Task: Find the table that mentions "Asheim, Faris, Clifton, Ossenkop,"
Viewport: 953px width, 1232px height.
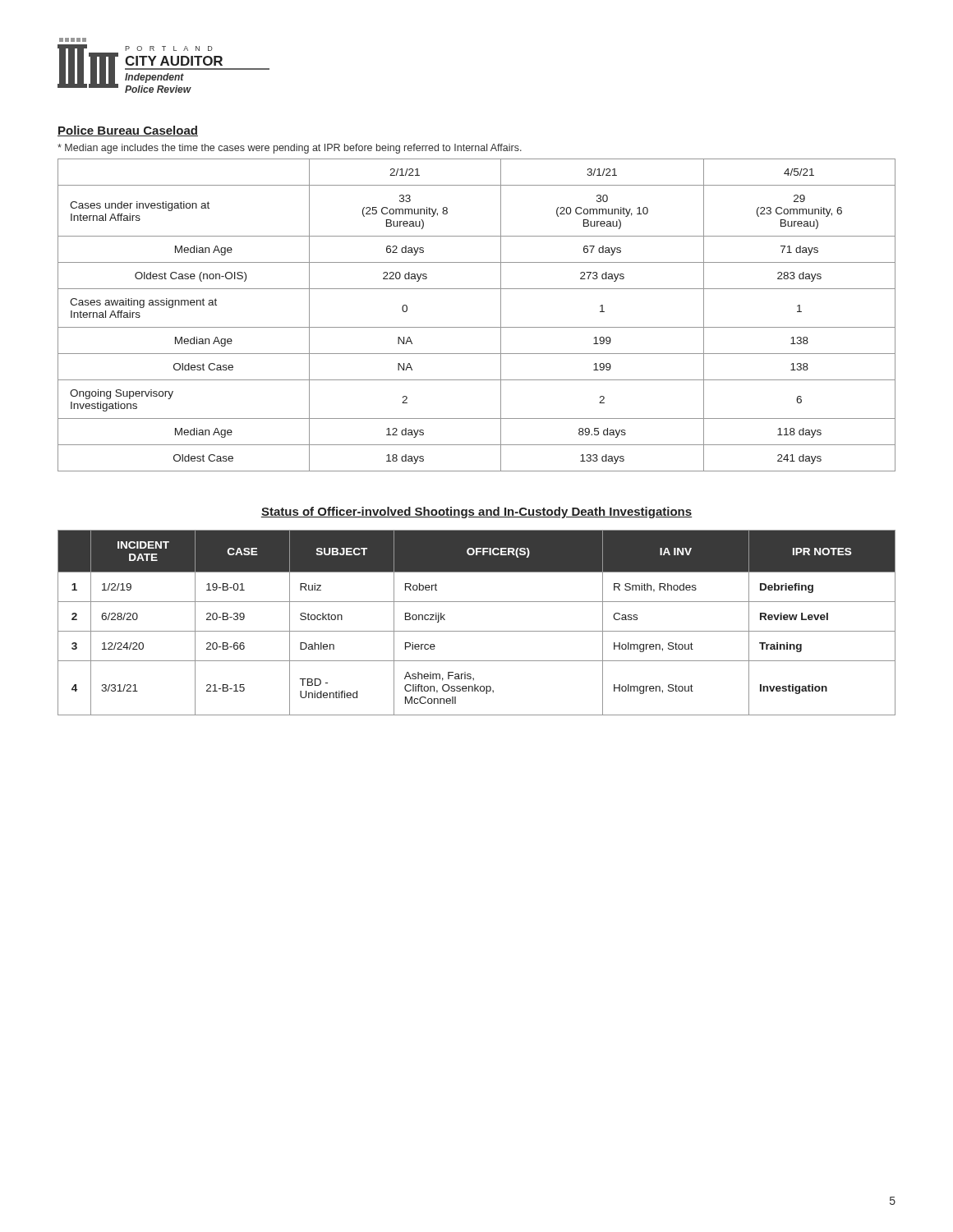Action: tap(476, 623)
